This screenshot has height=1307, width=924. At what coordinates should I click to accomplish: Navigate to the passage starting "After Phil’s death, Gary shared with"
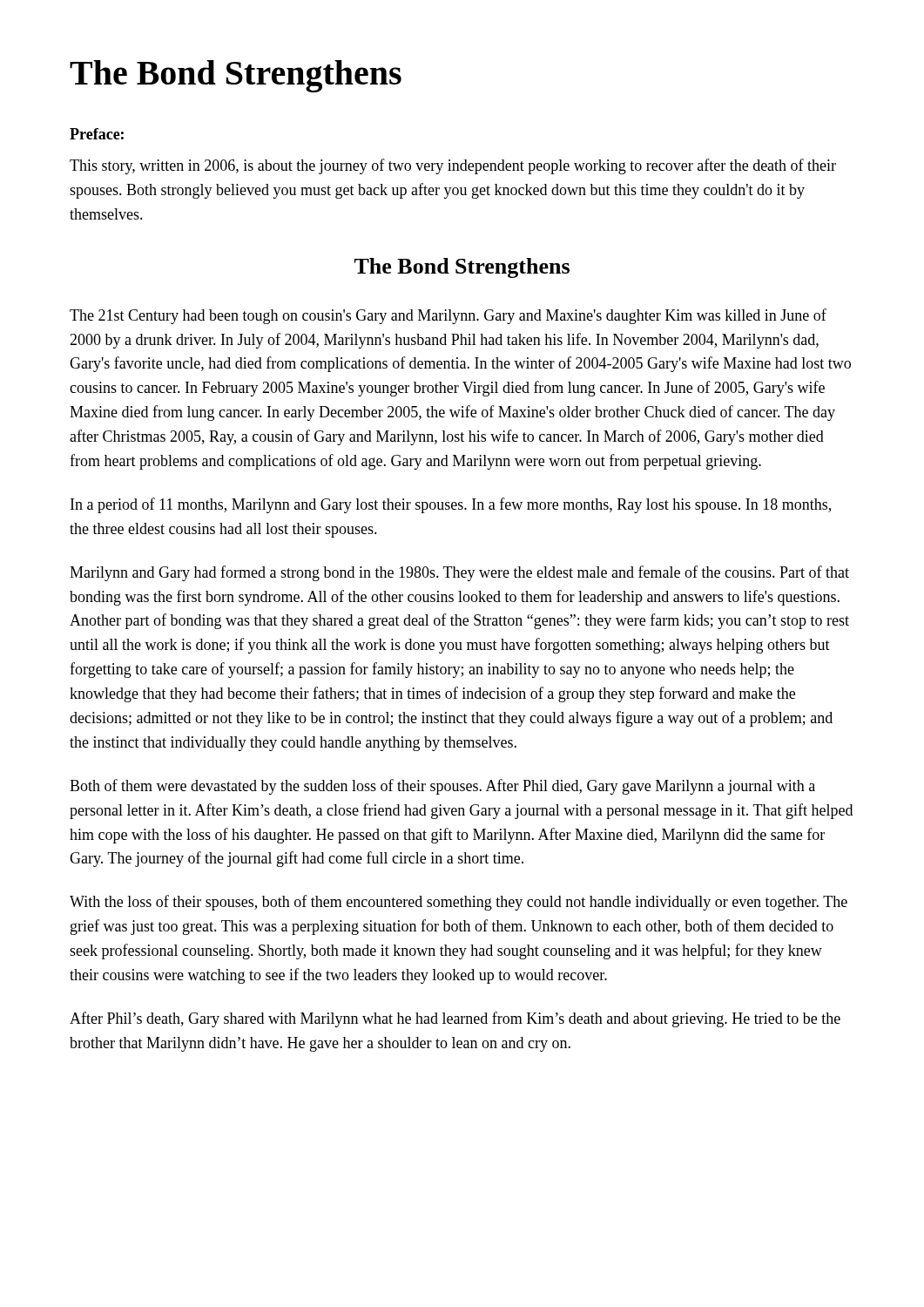coord(462,1031)
